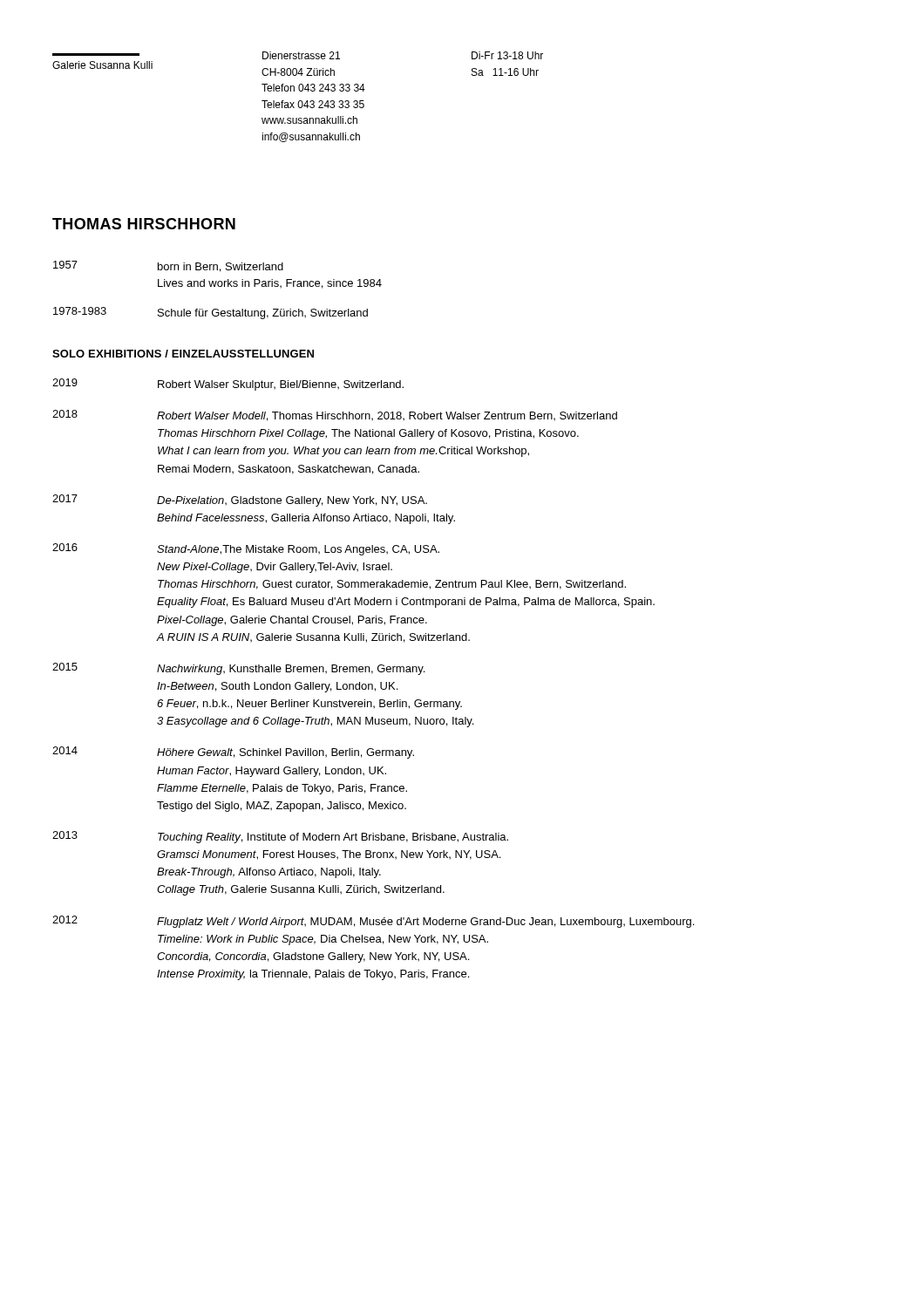Find the passage starting "2016 Stand-Alone,The Mistake Room, Los Angeles, CA,"

point(462,593)
